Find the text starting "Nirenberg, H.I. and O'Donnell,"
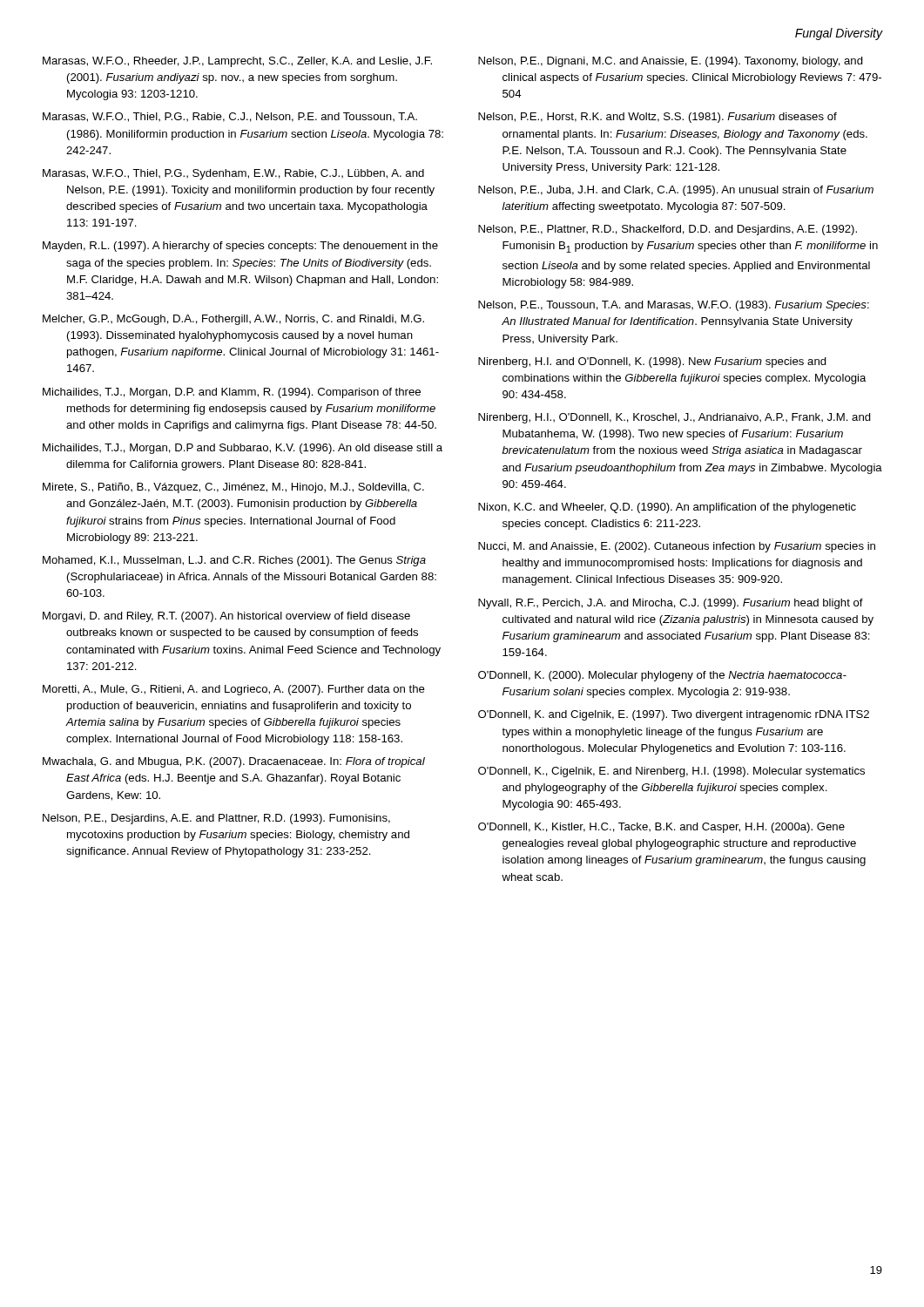Screen dimensions: 1307x924 point(672,378)
